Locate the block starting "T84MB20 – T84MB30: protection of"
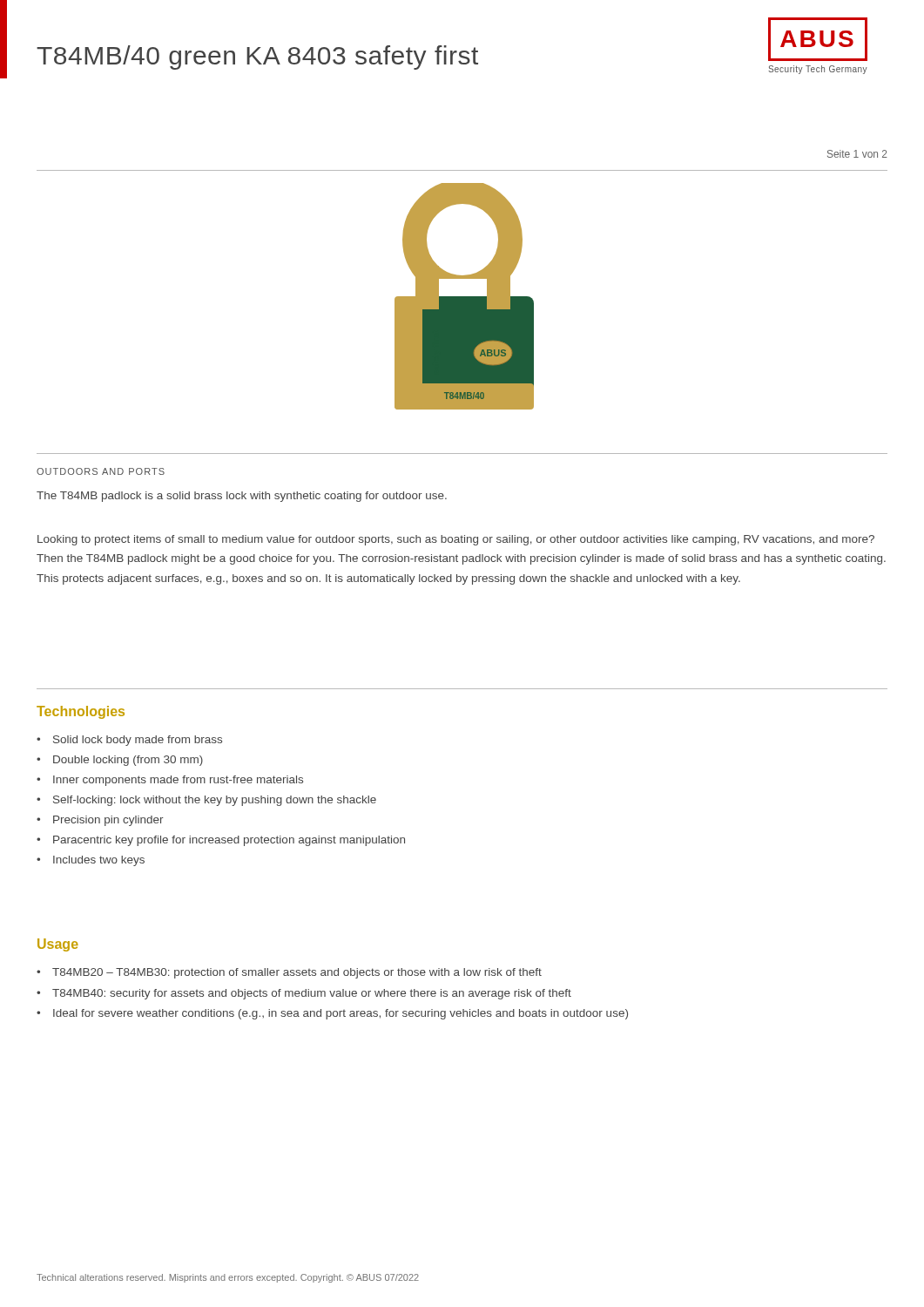The width and height of the screenshot is (924, 1307). [297, 972]
